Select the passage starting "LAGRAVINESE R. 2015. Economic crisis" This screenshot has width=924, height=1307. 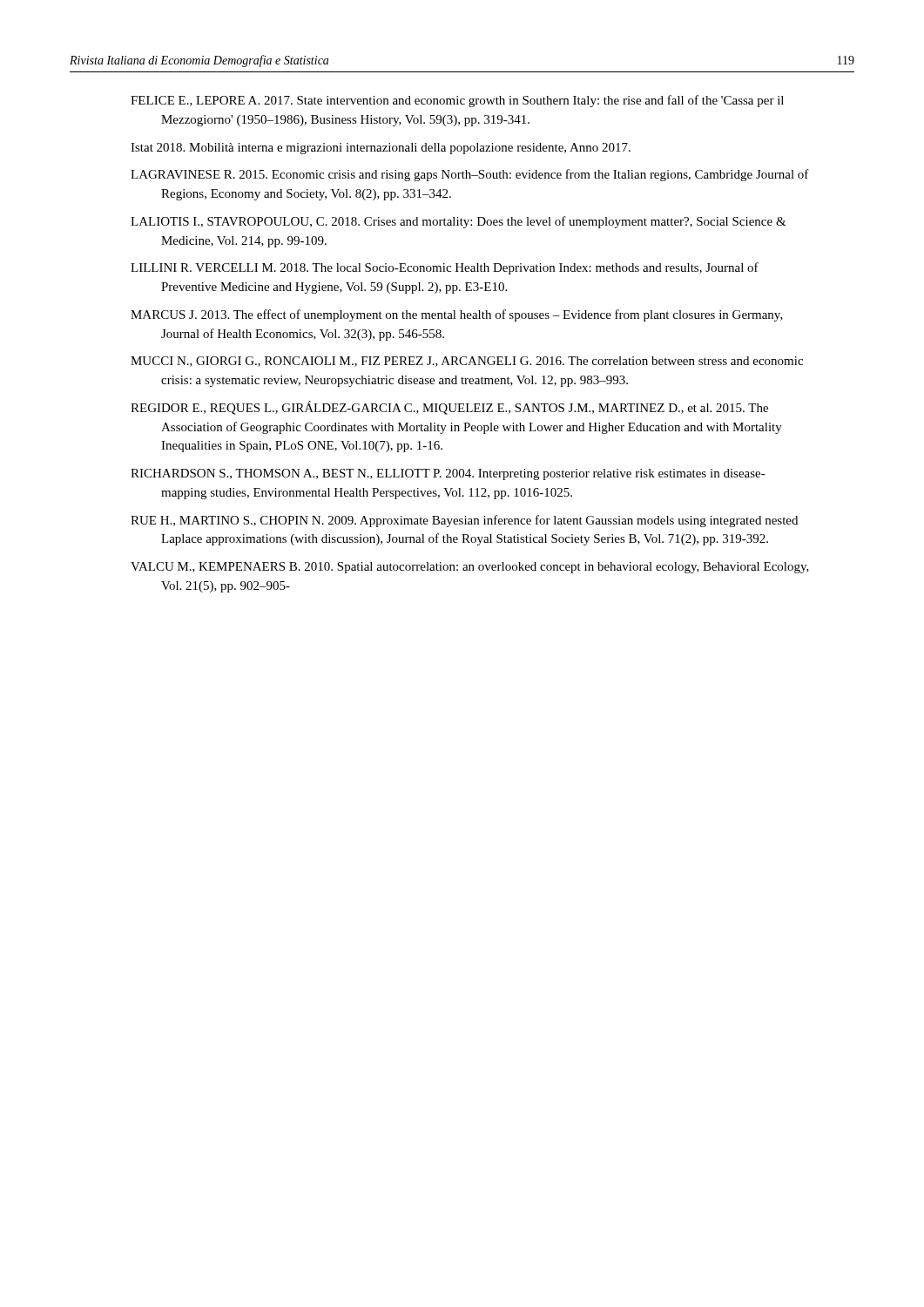pos(470,184)
